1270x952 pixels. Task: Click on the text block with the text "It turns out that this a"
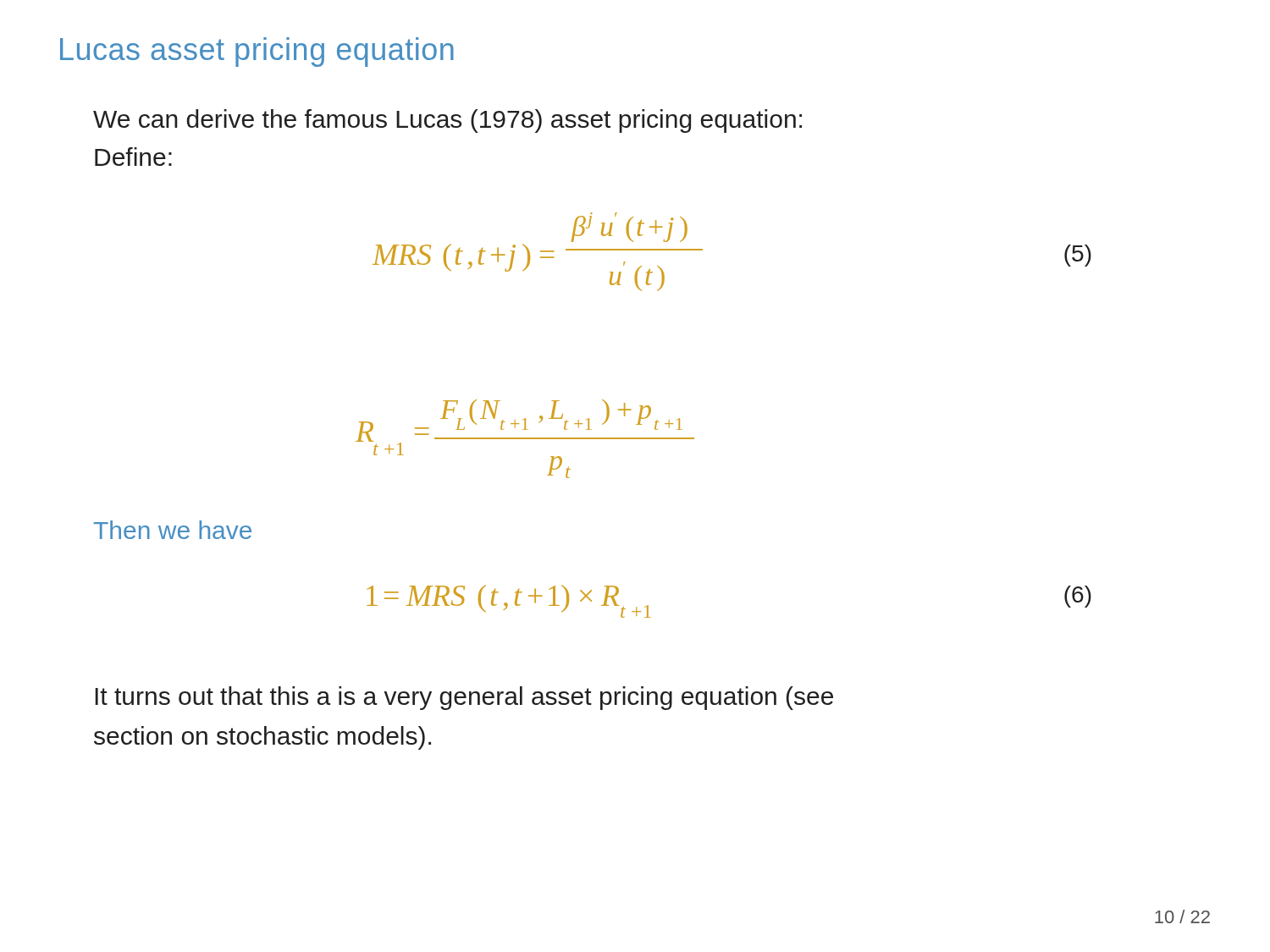[x=464, y=716]
